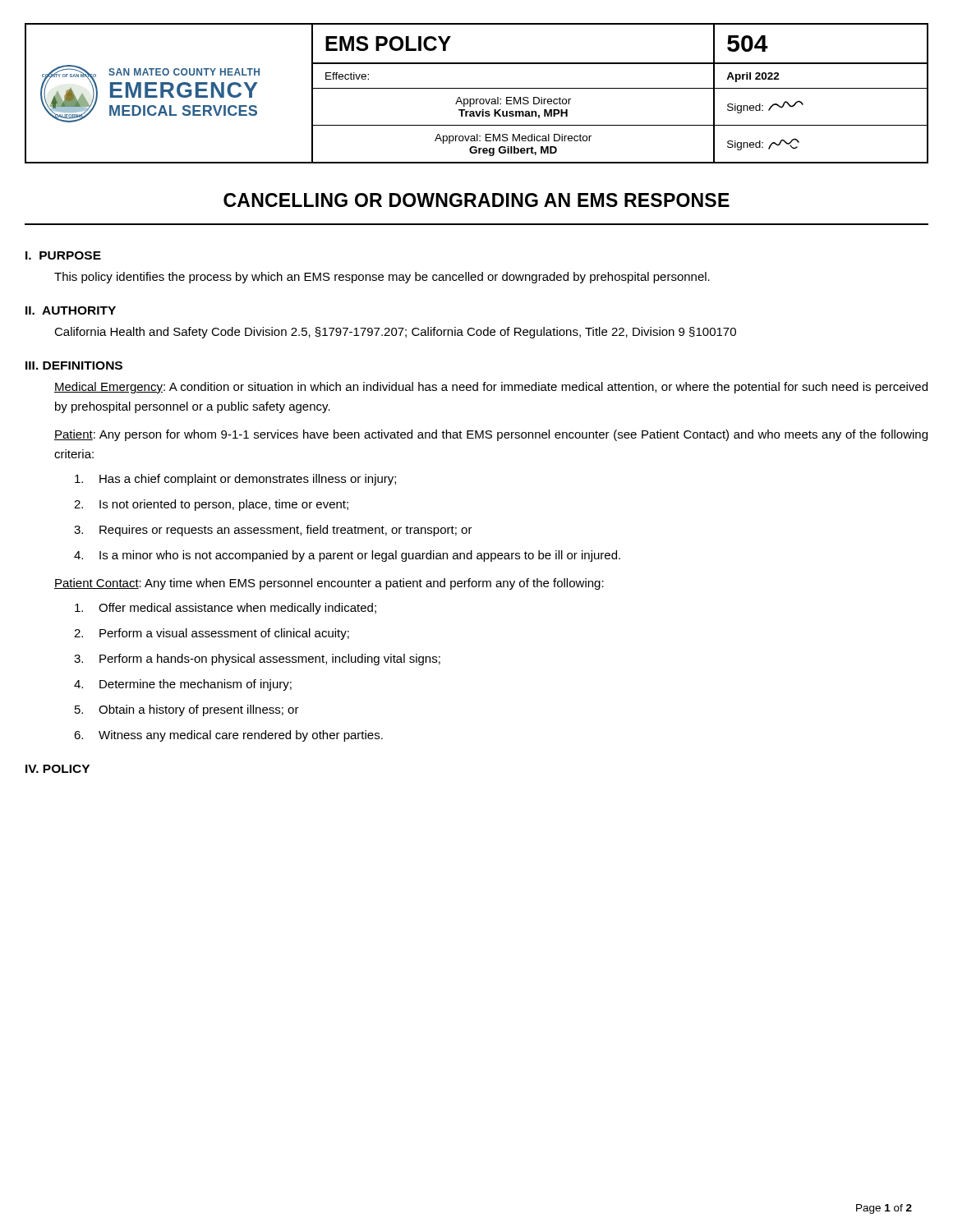Point to the text starting "California Health and Safety"

click(x=395, y=331)
